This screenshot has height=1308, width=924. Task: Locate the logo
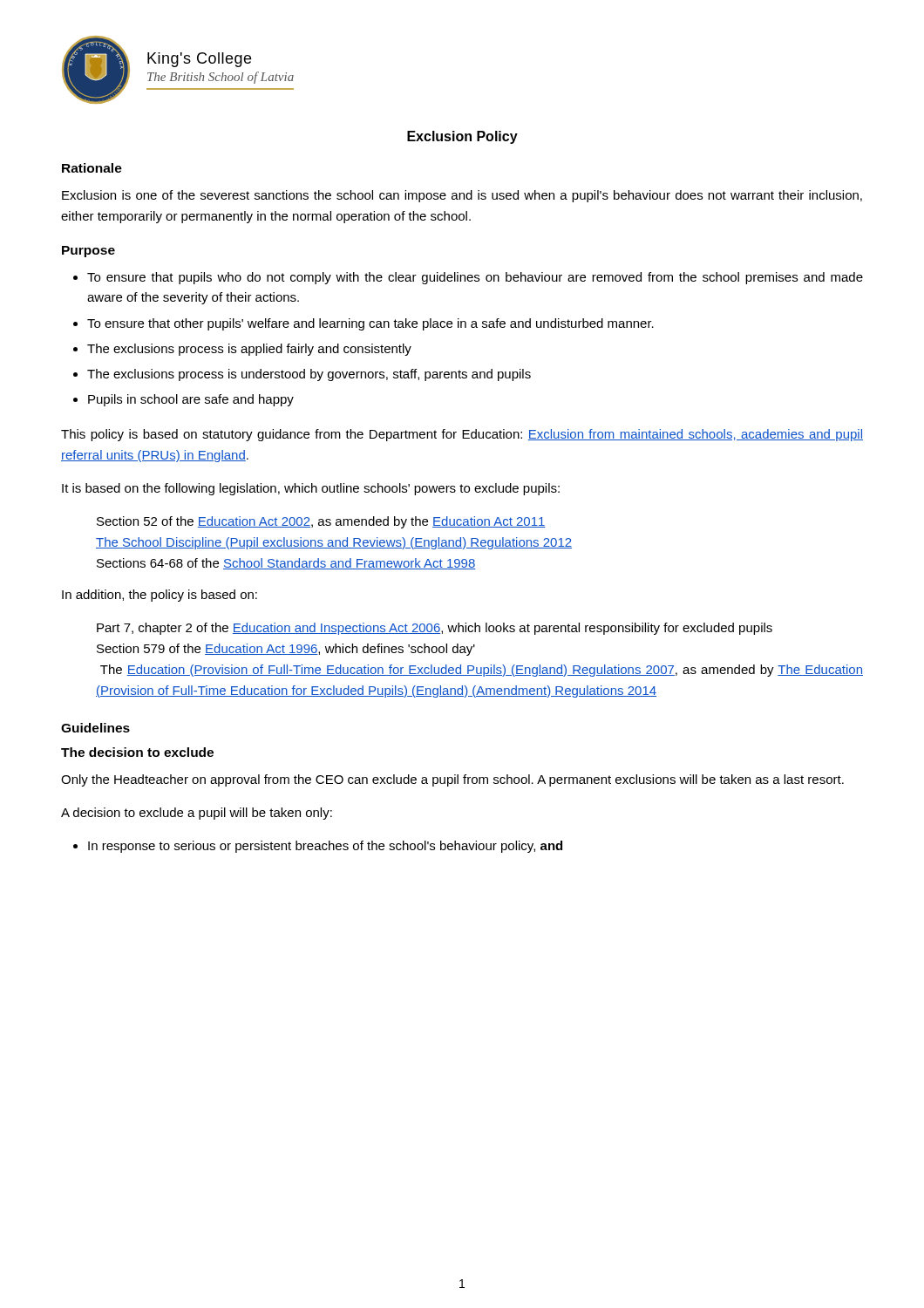point(462,70)
